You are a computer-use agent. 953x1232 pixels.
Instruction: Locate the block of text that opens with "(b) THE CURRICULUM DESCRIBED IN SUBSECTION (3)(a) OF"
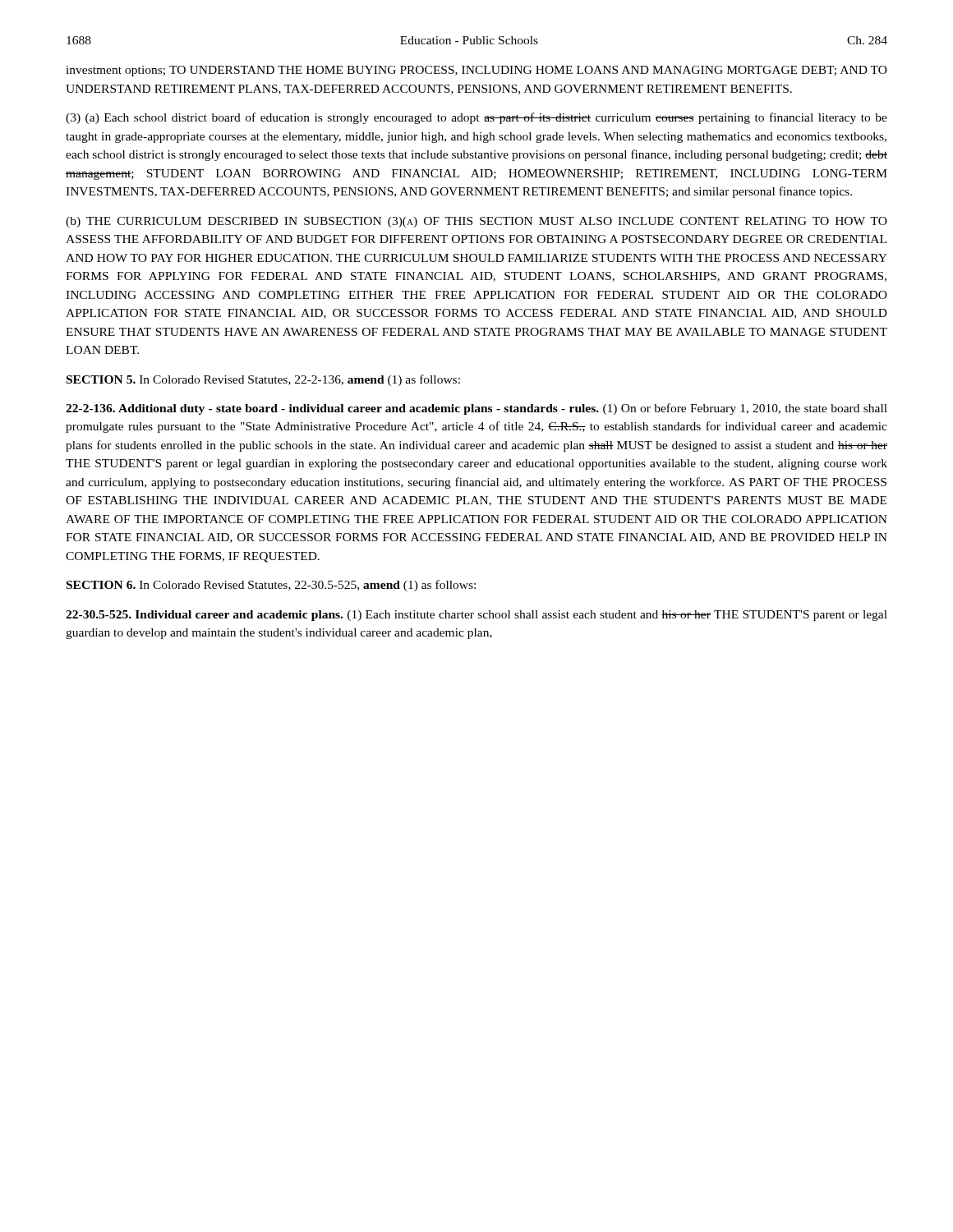476,286
